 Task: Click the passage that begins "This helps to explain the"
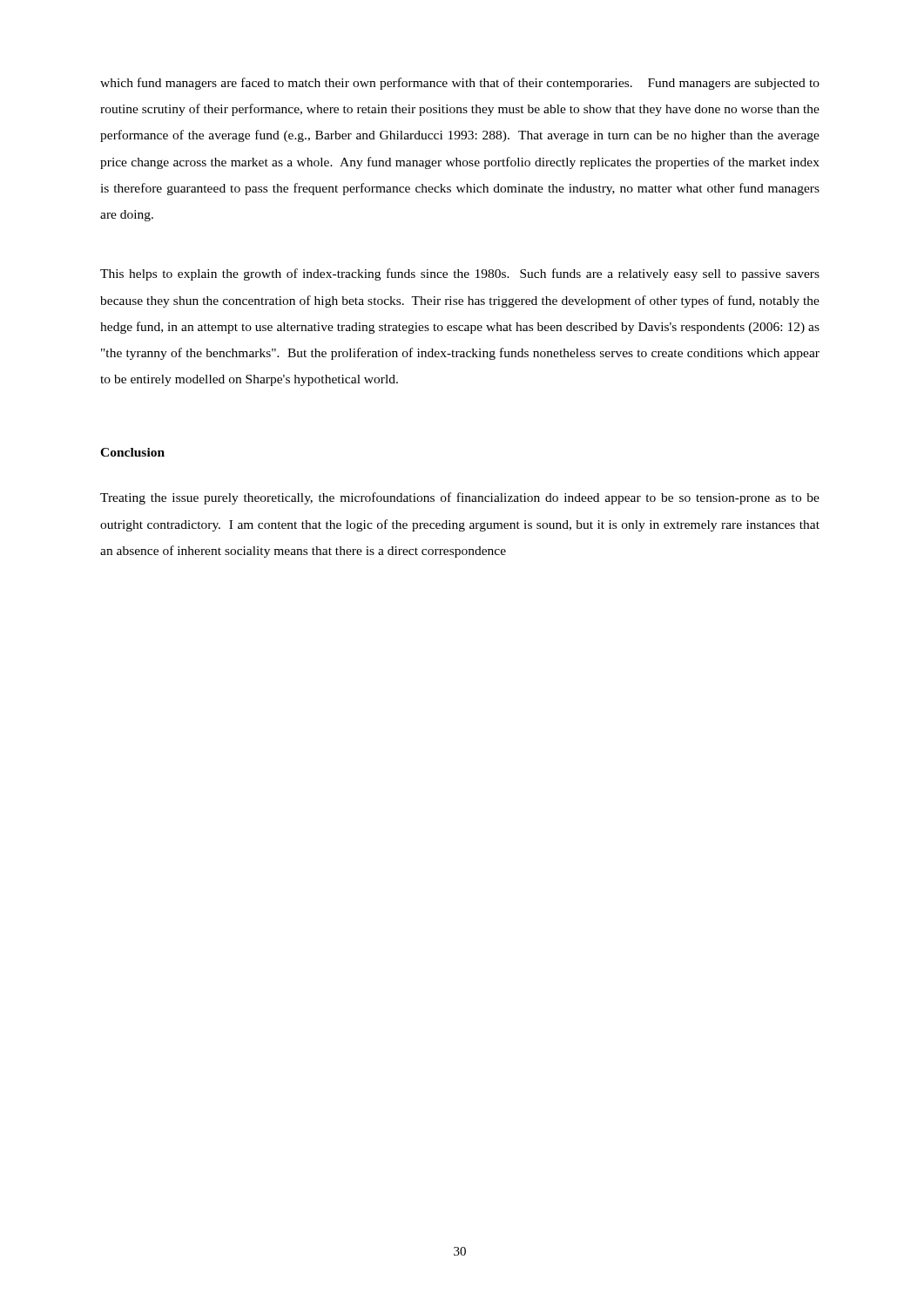pos(460,327)
